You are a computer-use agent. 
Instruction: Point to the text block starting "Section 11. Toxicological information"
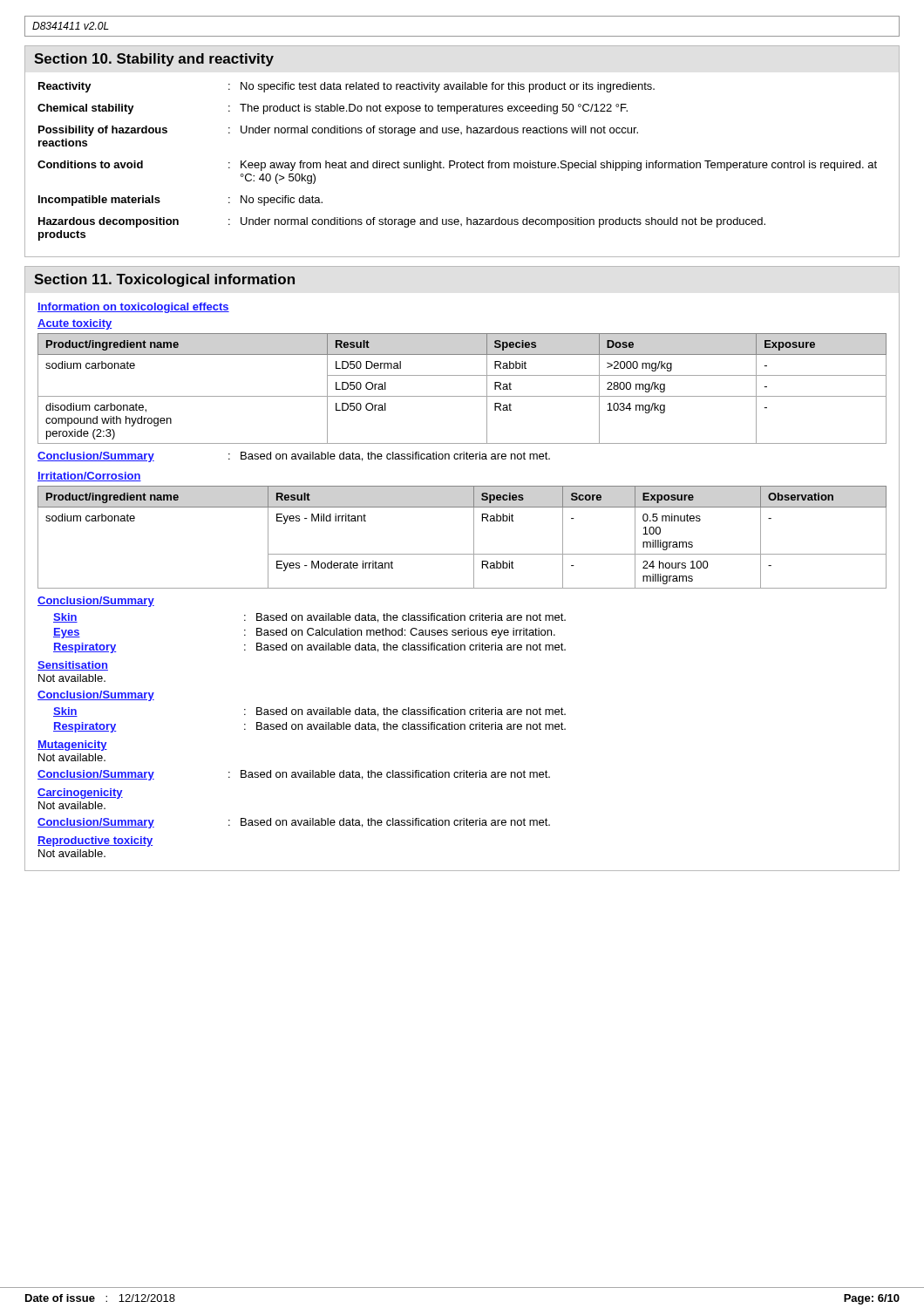tap(165, 279)
